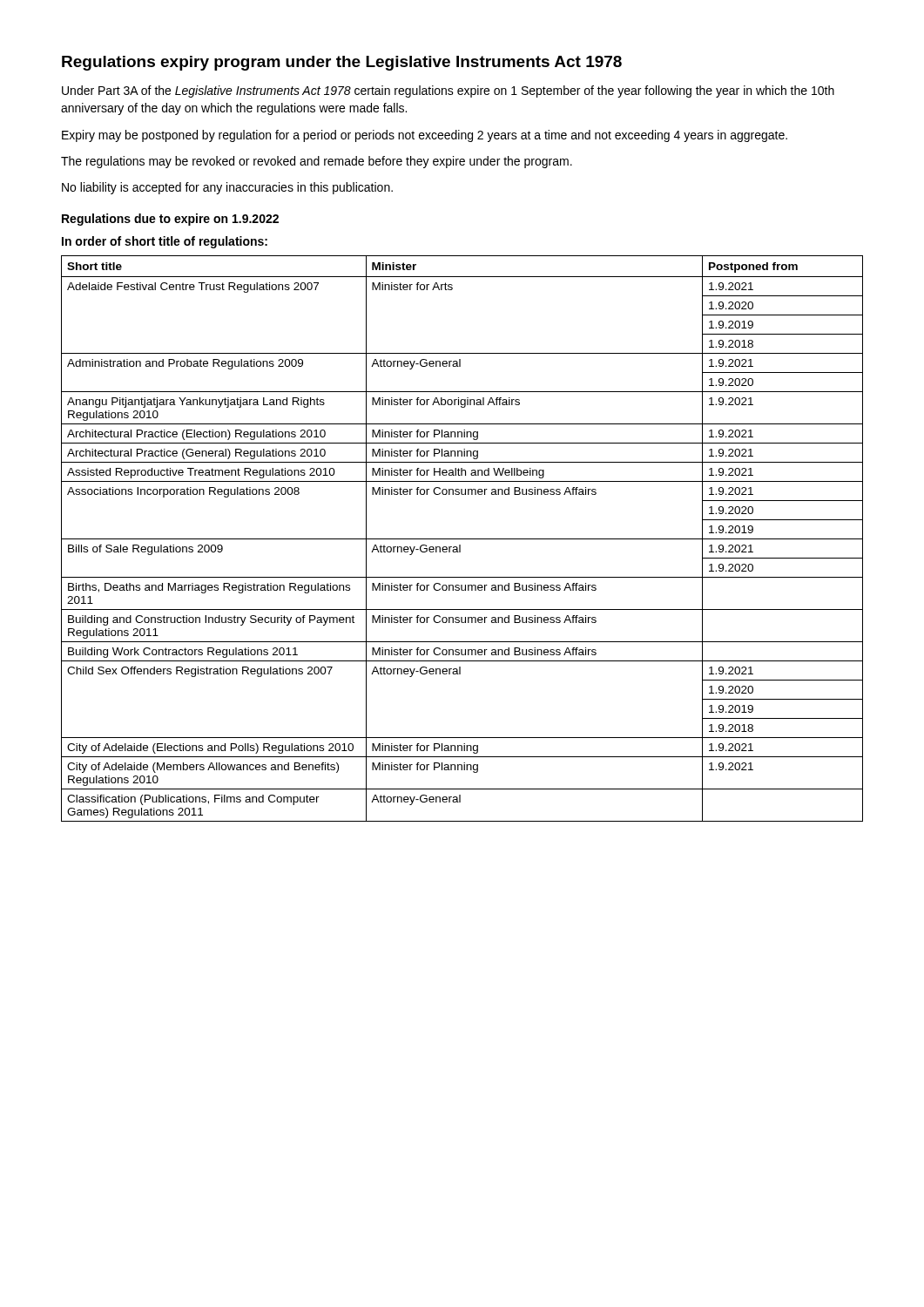Select the text block that reads "Expiry may be postponed by"
The height and width of the screenshot is (1307, 924).
click(x=425, y=135)
